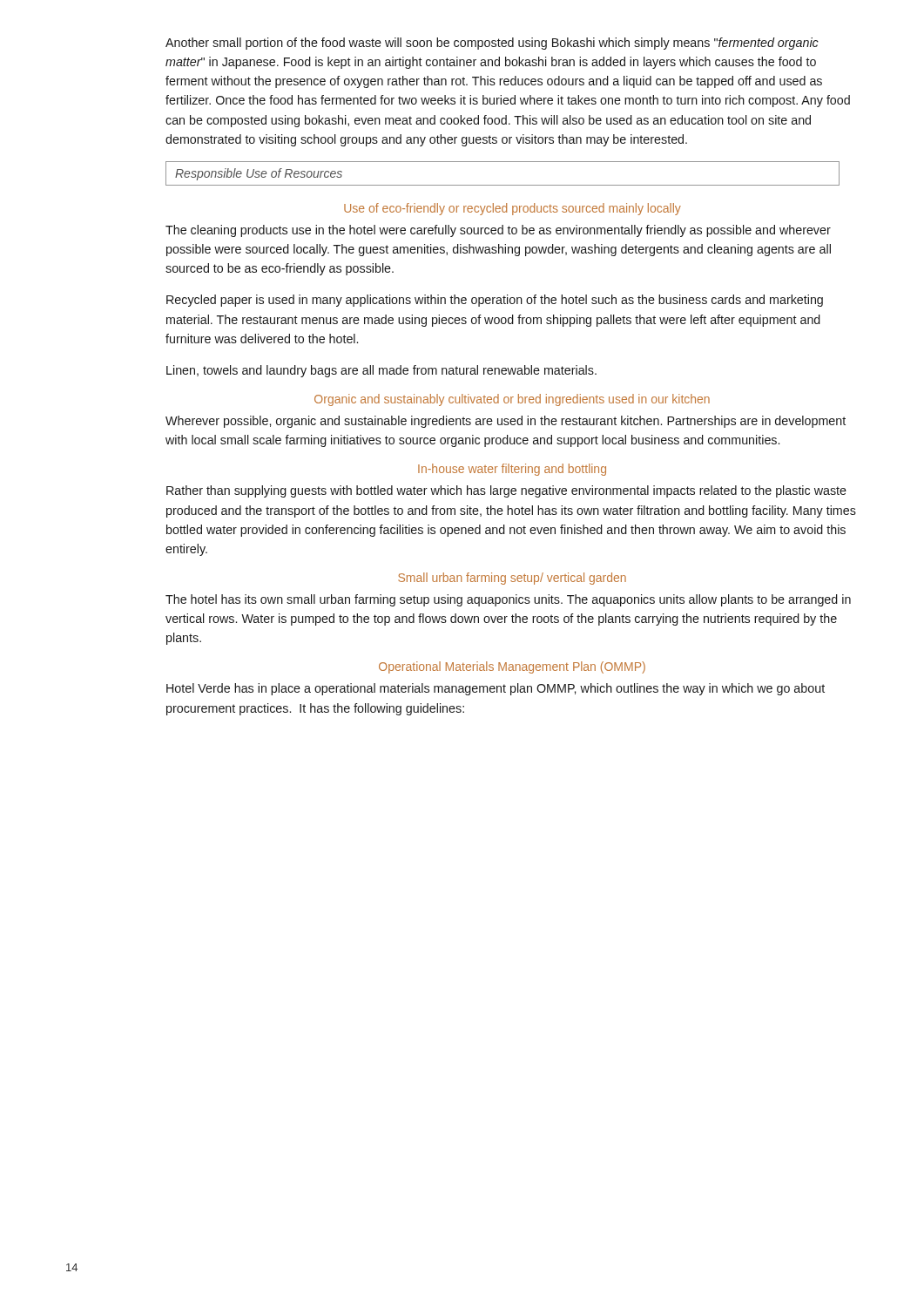Navigate to the element starting "The cleaning products use in the hotel were"
The height and width of the screenshot is (1307, 924).
pos(498,249)
